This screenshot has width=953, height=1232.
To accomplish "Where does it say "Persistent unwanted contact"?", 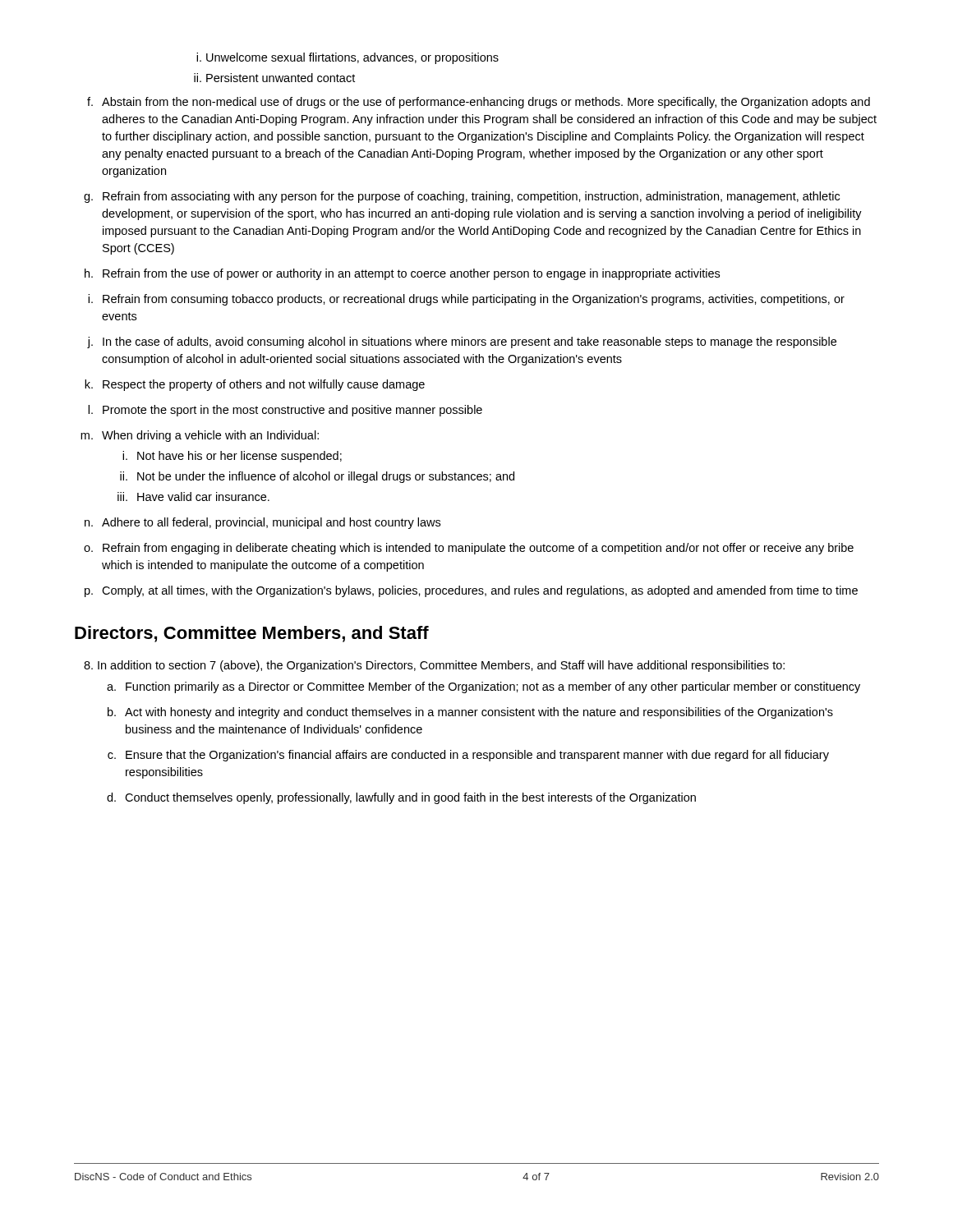I will coord(281,78).
